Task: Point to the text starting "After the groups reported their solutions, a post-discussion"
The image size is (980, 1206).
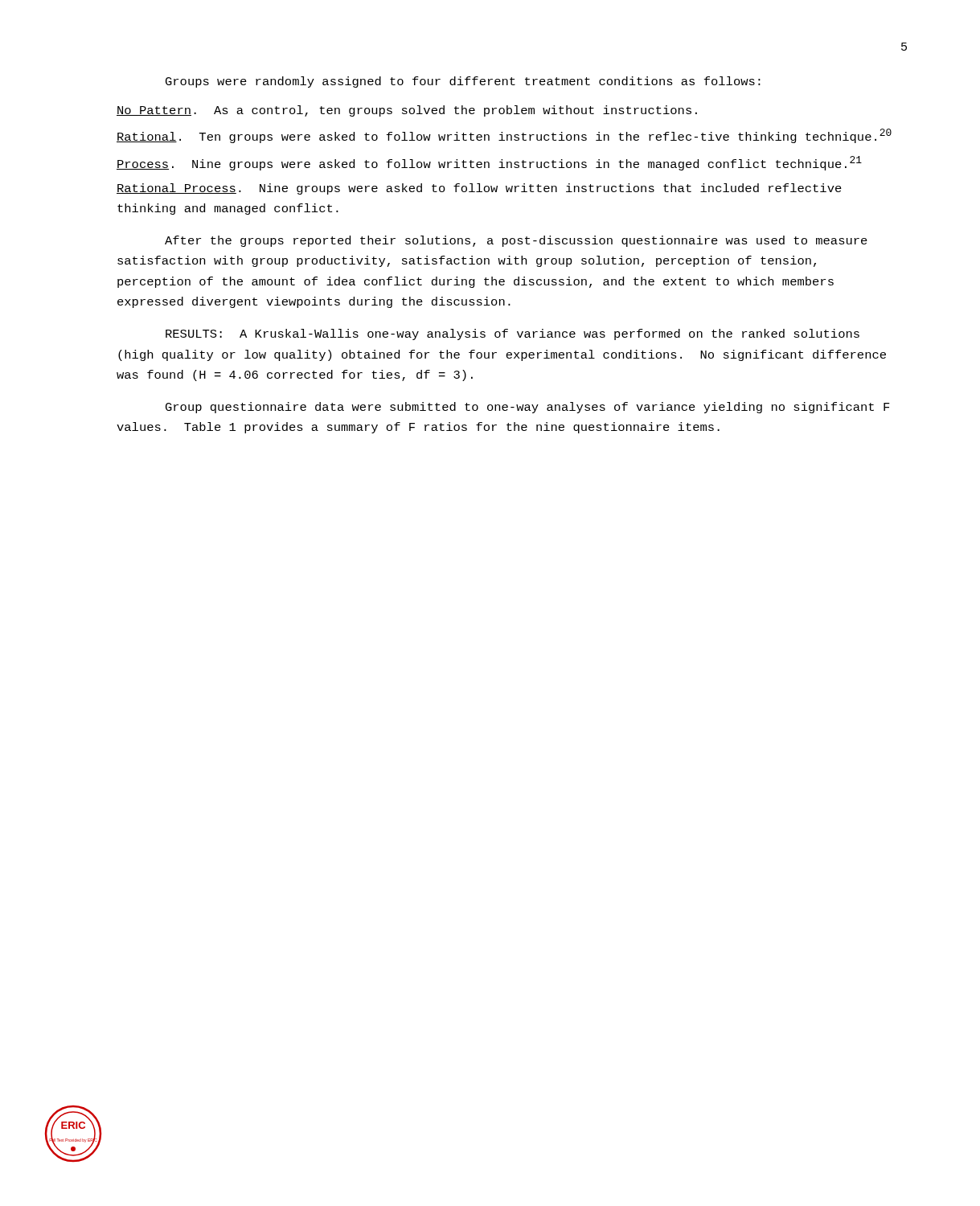Action: point(492,272)
